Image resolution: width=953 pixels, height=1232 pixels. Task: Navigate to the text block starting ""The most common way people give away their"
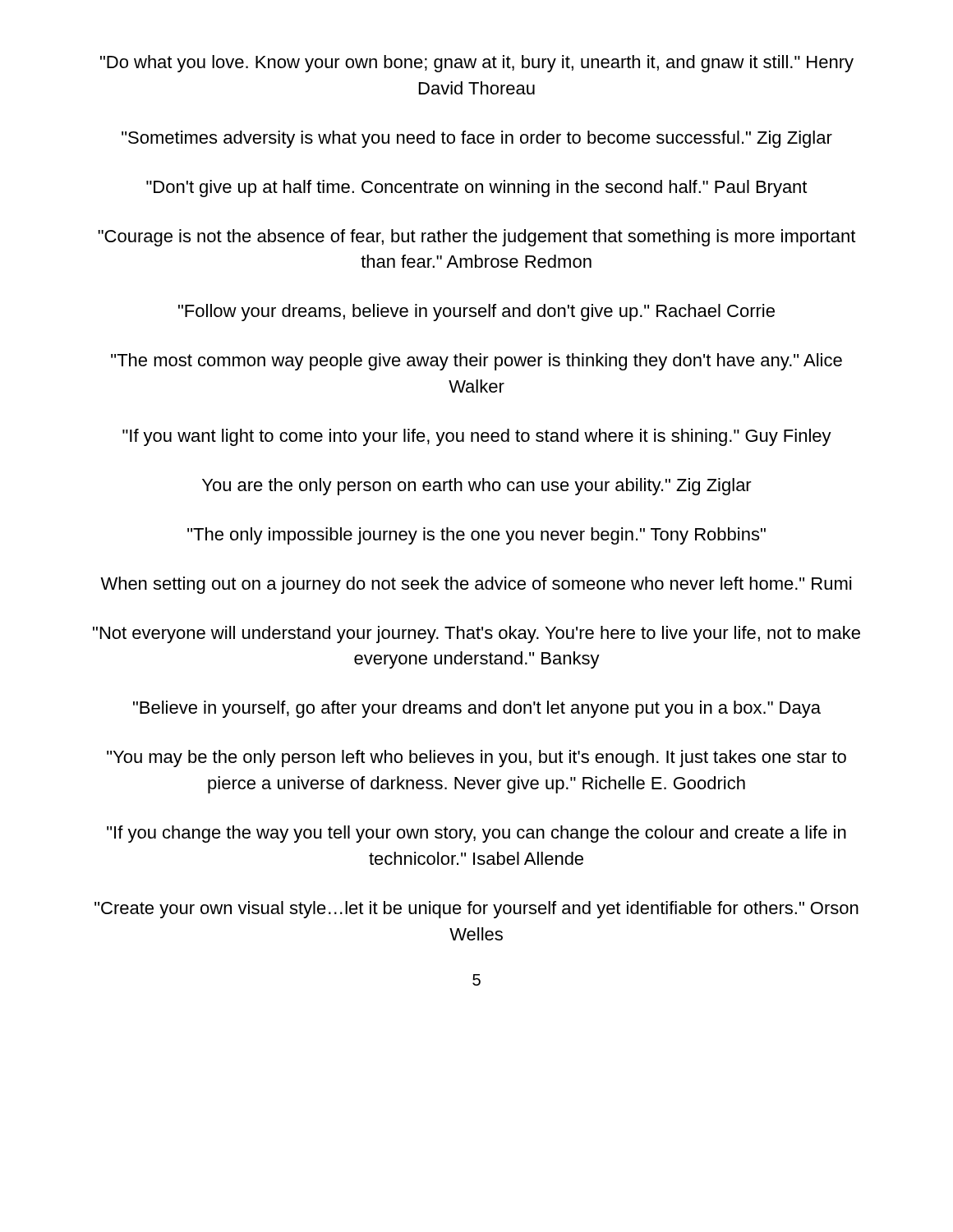[476, 373]
